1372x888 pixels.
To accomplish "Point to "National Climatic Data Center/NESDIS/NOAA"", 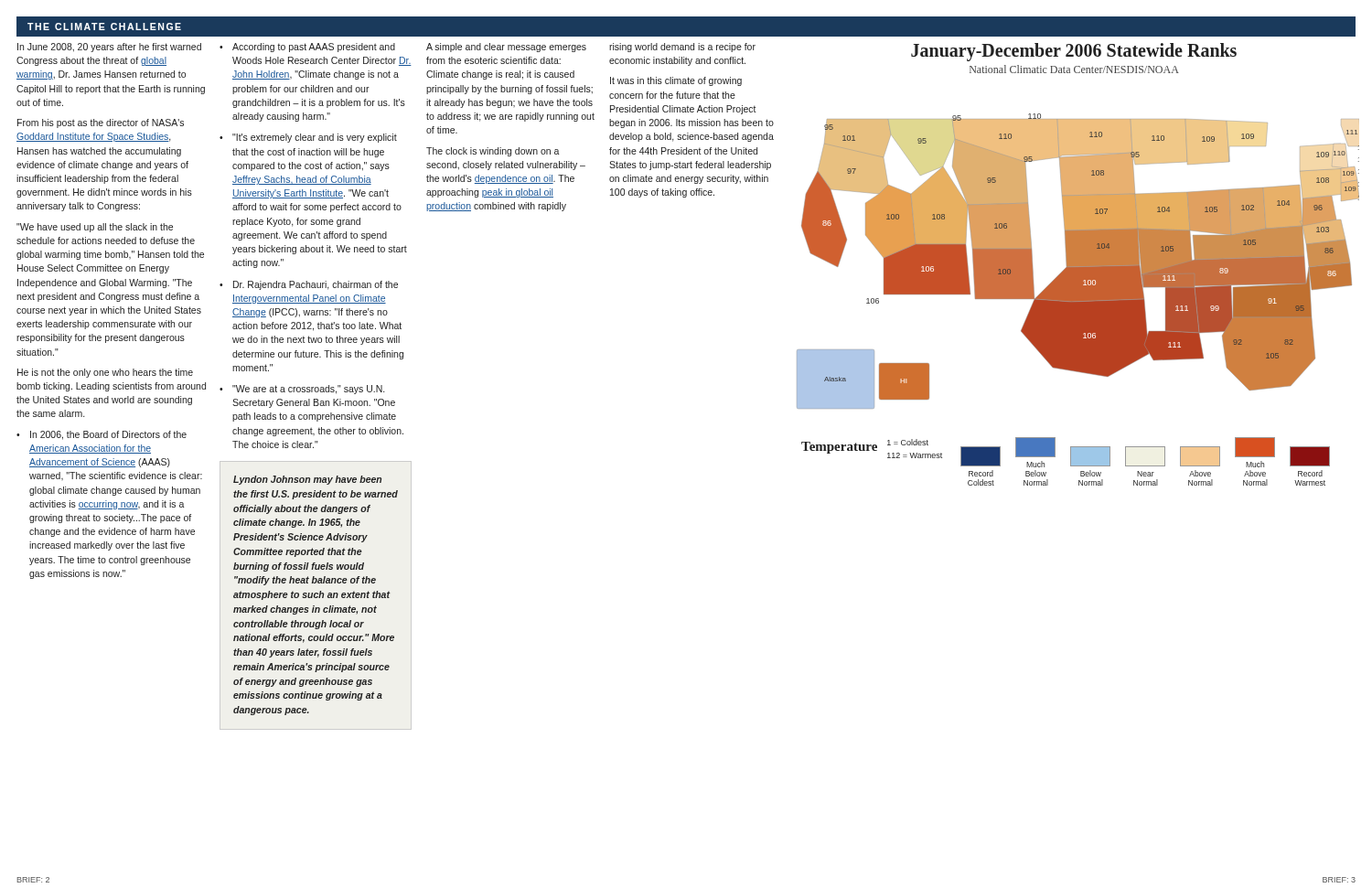I will [1074, 70].
